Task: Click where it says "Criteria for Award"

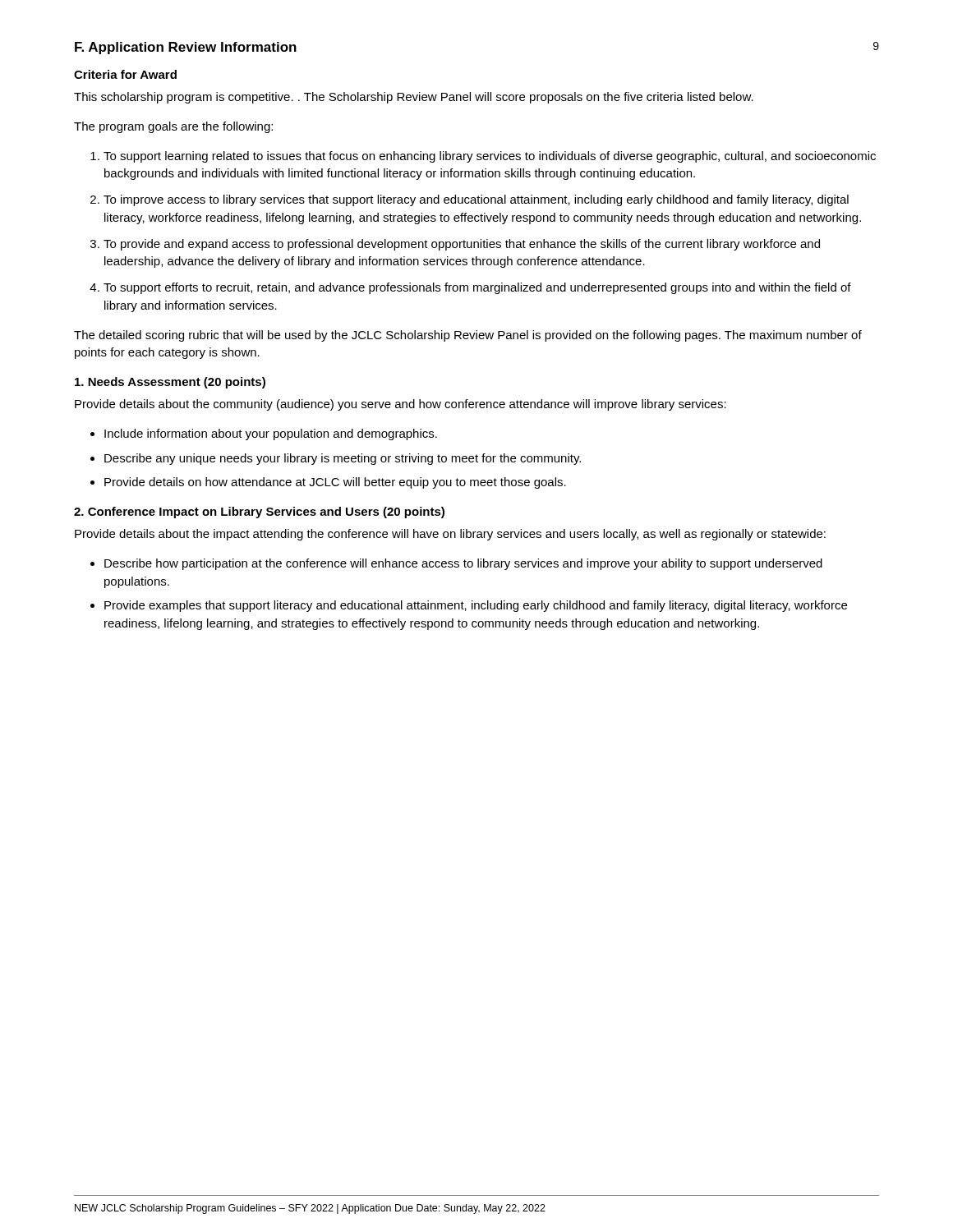Action: click(x=126, y=74)
